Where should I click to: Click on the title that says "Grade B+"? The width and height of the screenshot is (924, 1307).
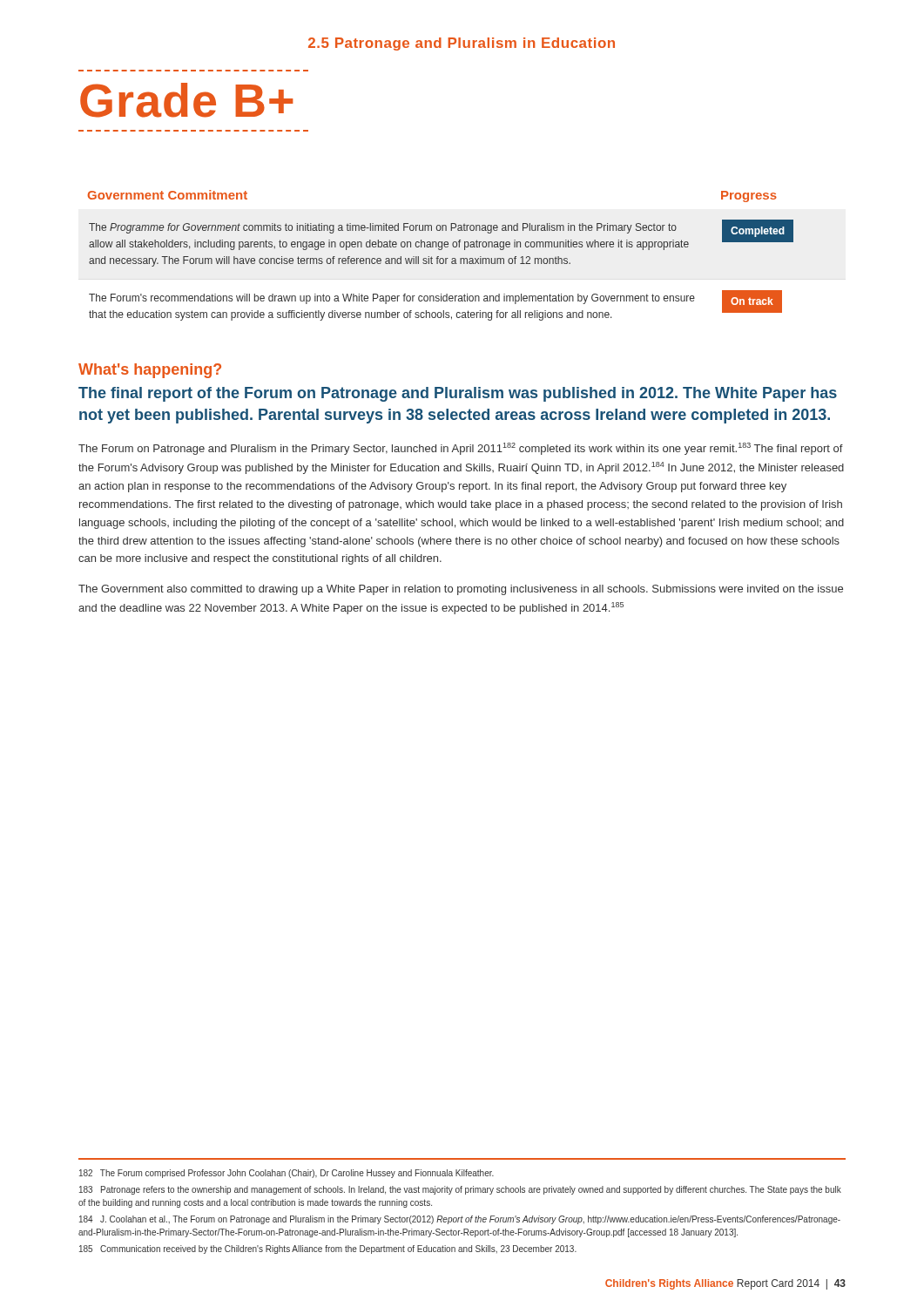193,101
